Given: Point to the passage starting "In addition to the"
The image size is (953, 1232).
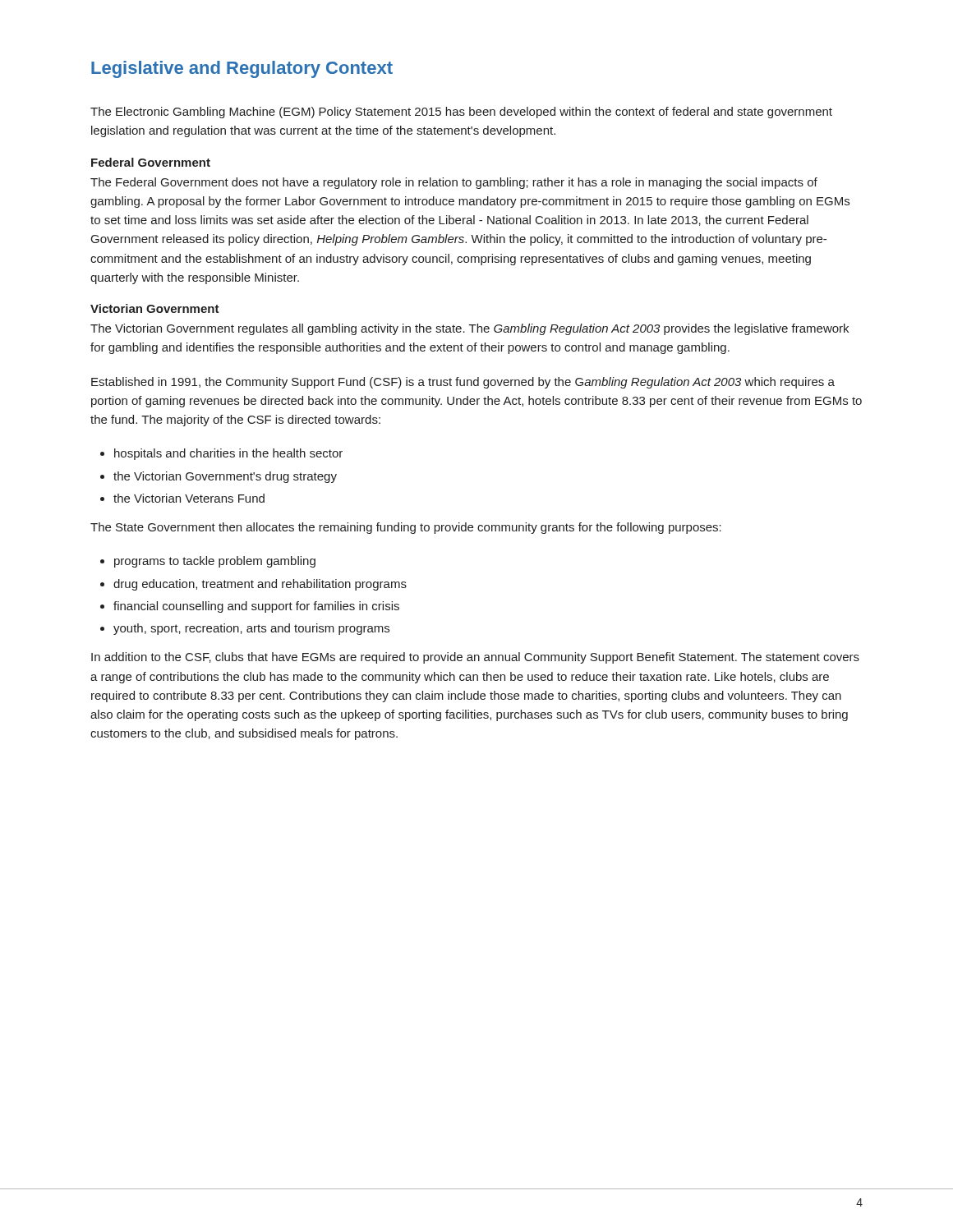Looking at the screenshot, I should pyautogui.click(x=475, y=695).
